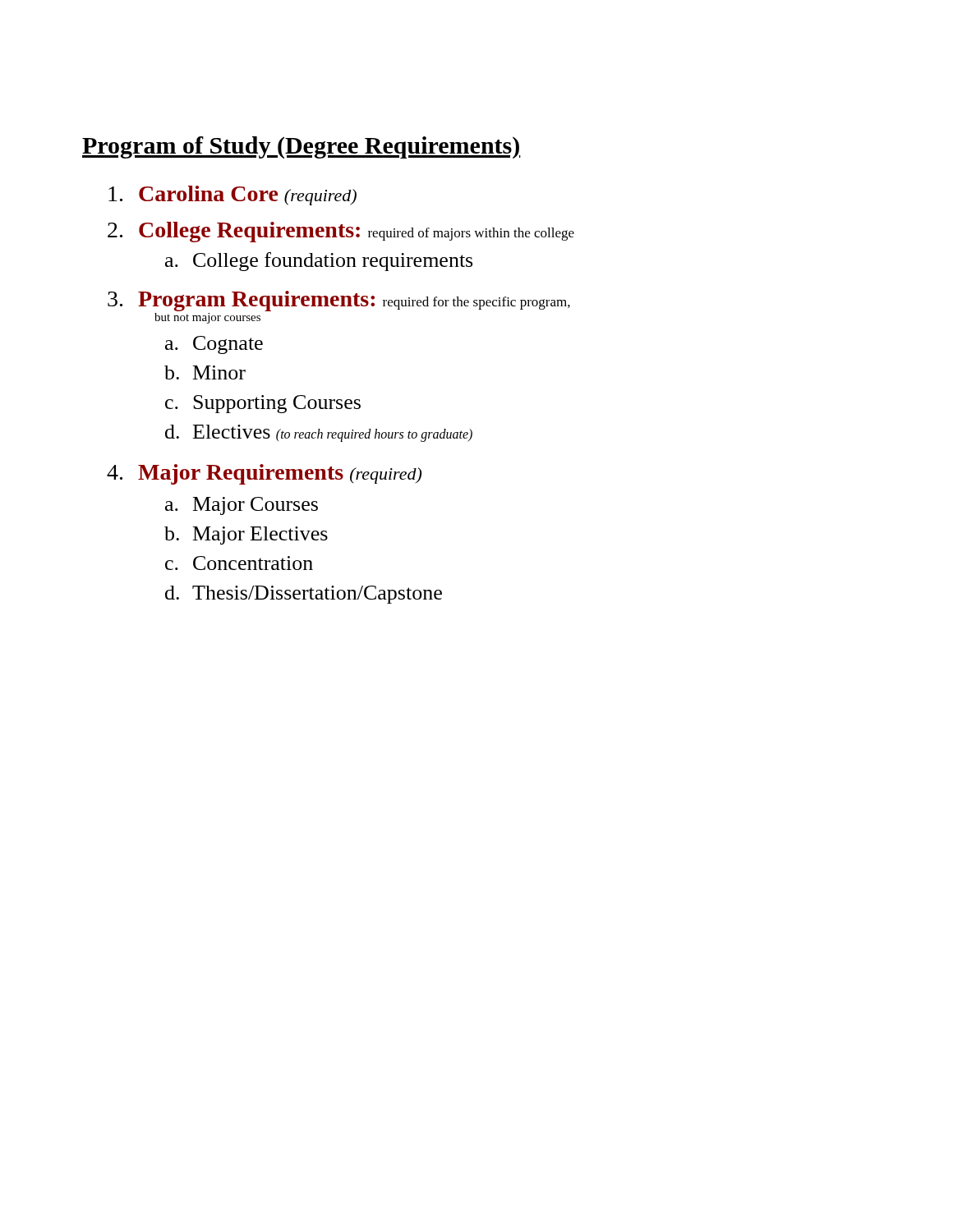Locate the list item that says "d. Electives (to"
The height and width of the screenshot is (1232, 953).
pyautogui.click(x=318, y=432)
